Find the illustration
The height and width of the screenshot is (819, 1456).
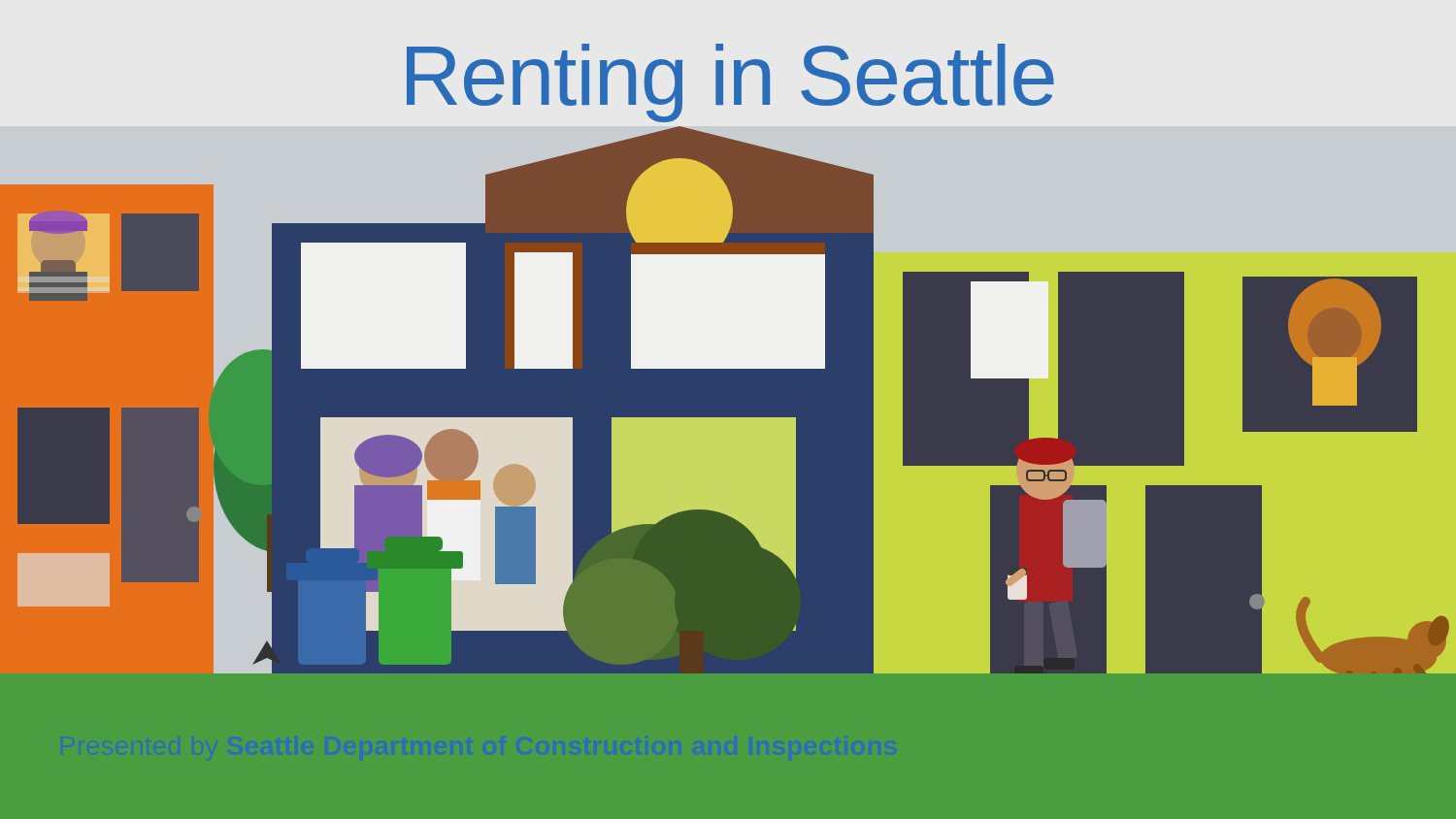(x=728, y=408)
